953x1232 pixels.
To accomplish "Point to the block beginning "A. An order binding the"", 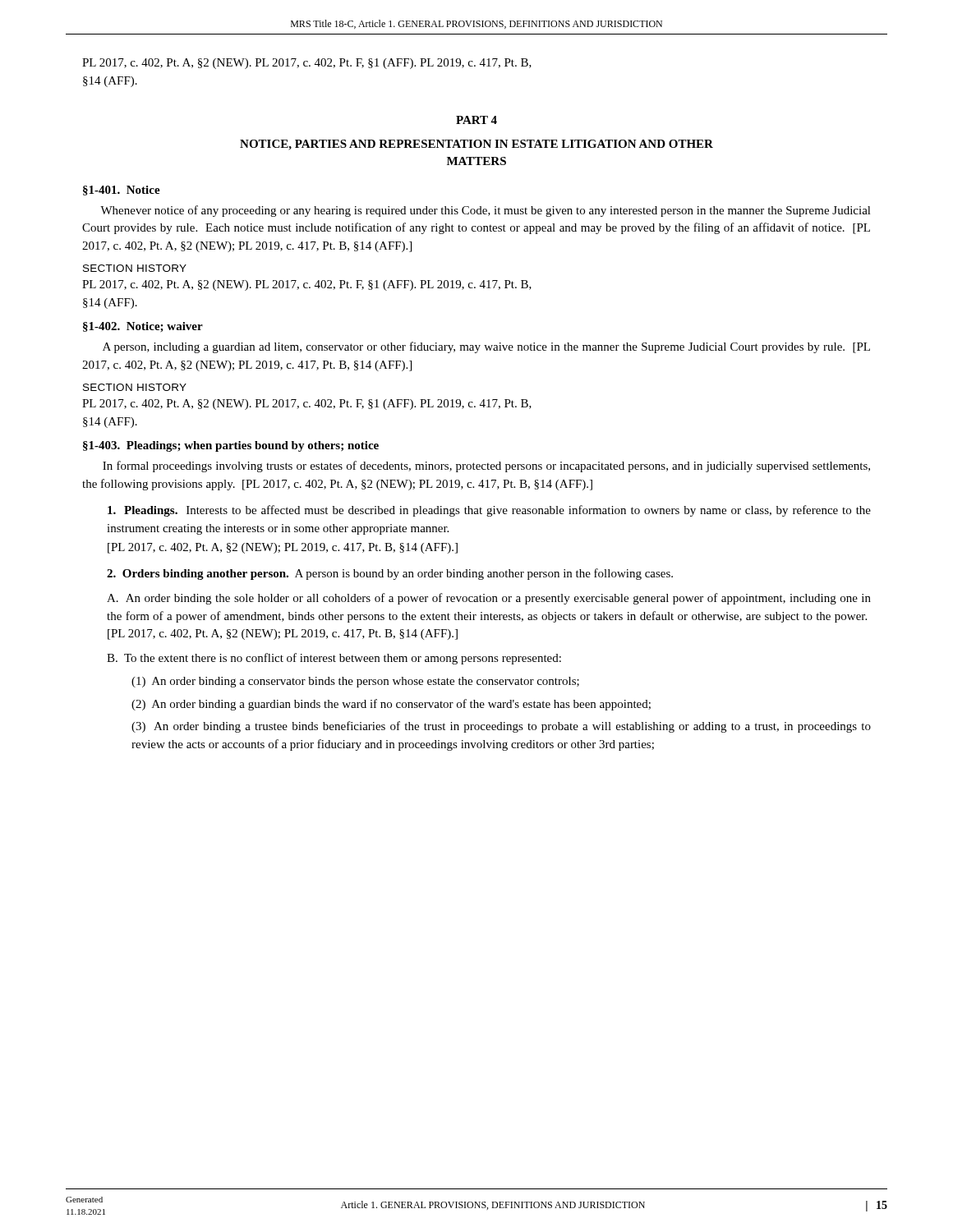I will point(489,616).
